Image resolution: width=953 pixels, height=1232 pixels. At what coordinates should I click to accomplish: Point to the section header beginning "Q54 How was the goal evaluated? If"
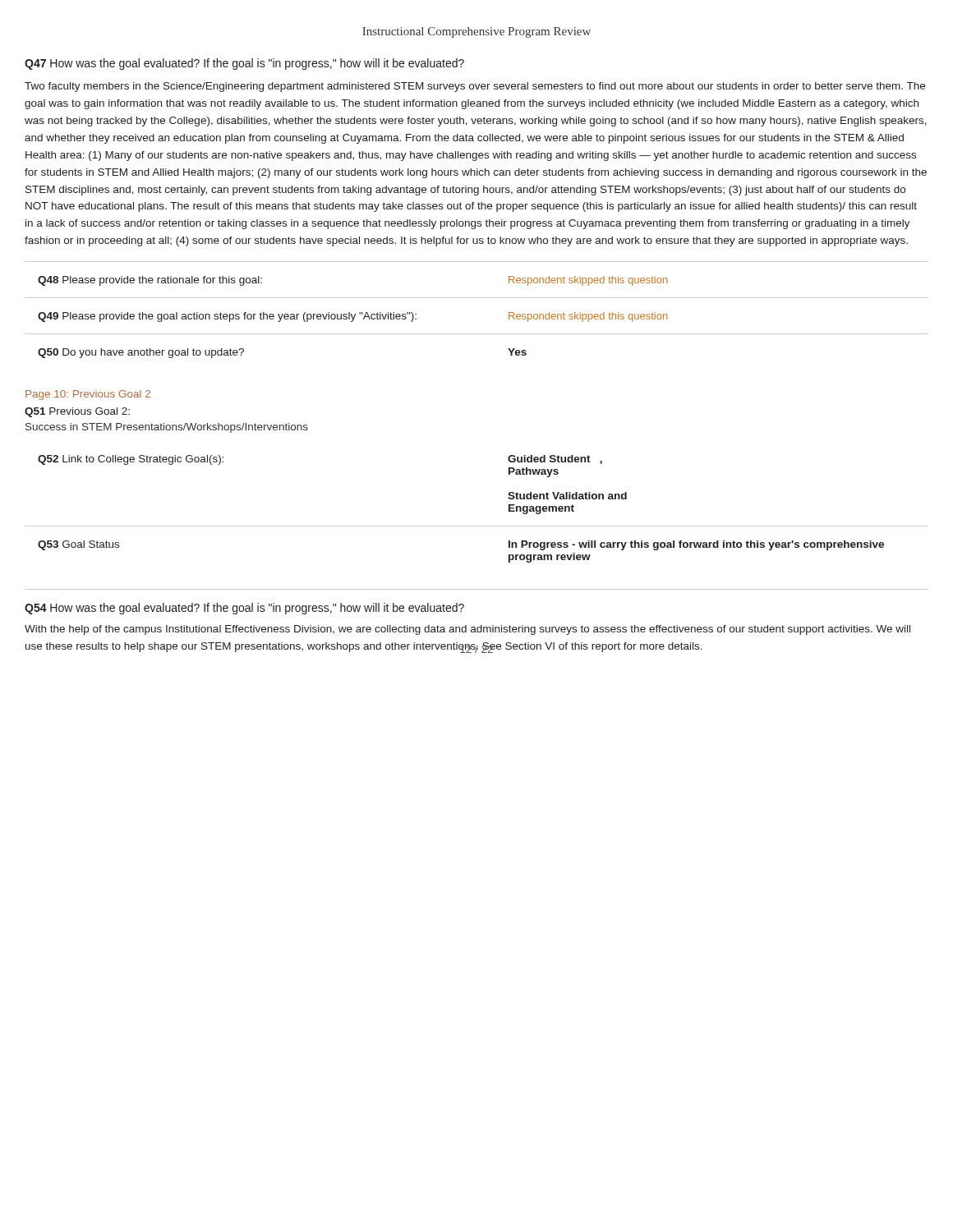click(x=245, y=608)
